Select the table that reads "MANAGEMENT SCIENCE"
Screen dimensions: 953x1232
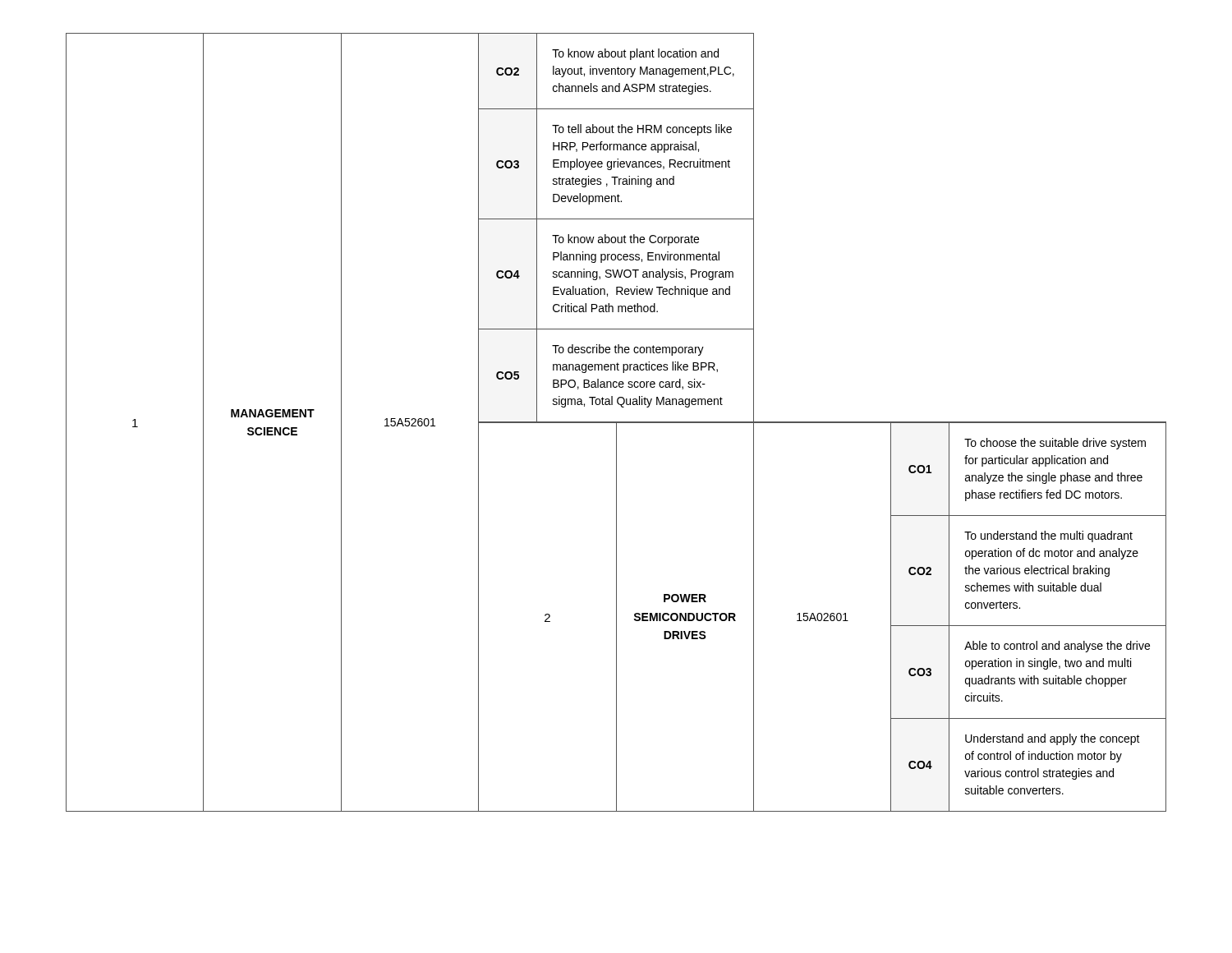coord(616,422)
